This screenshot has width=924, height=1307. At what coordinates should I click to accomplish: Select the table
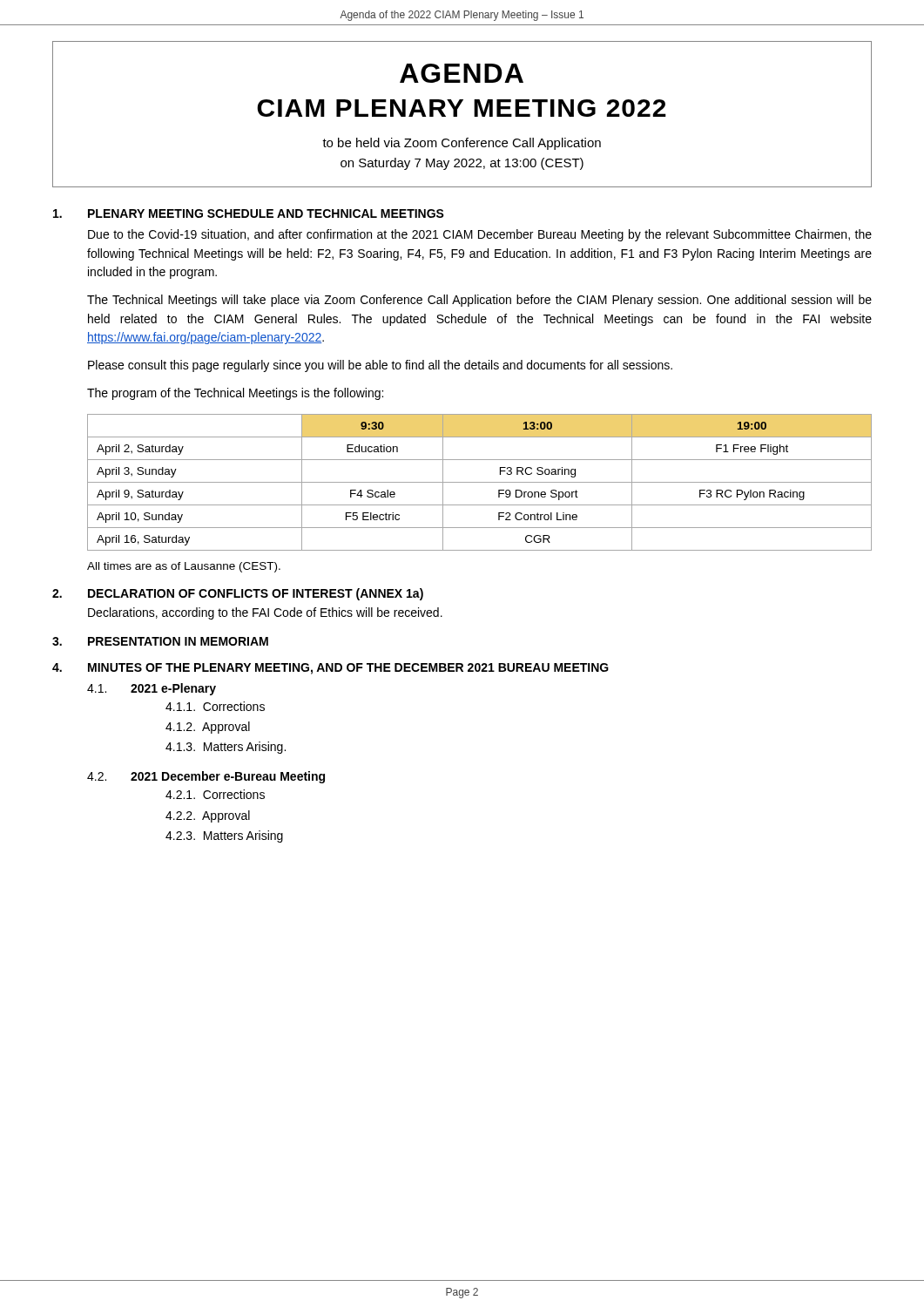coord(479,482)
